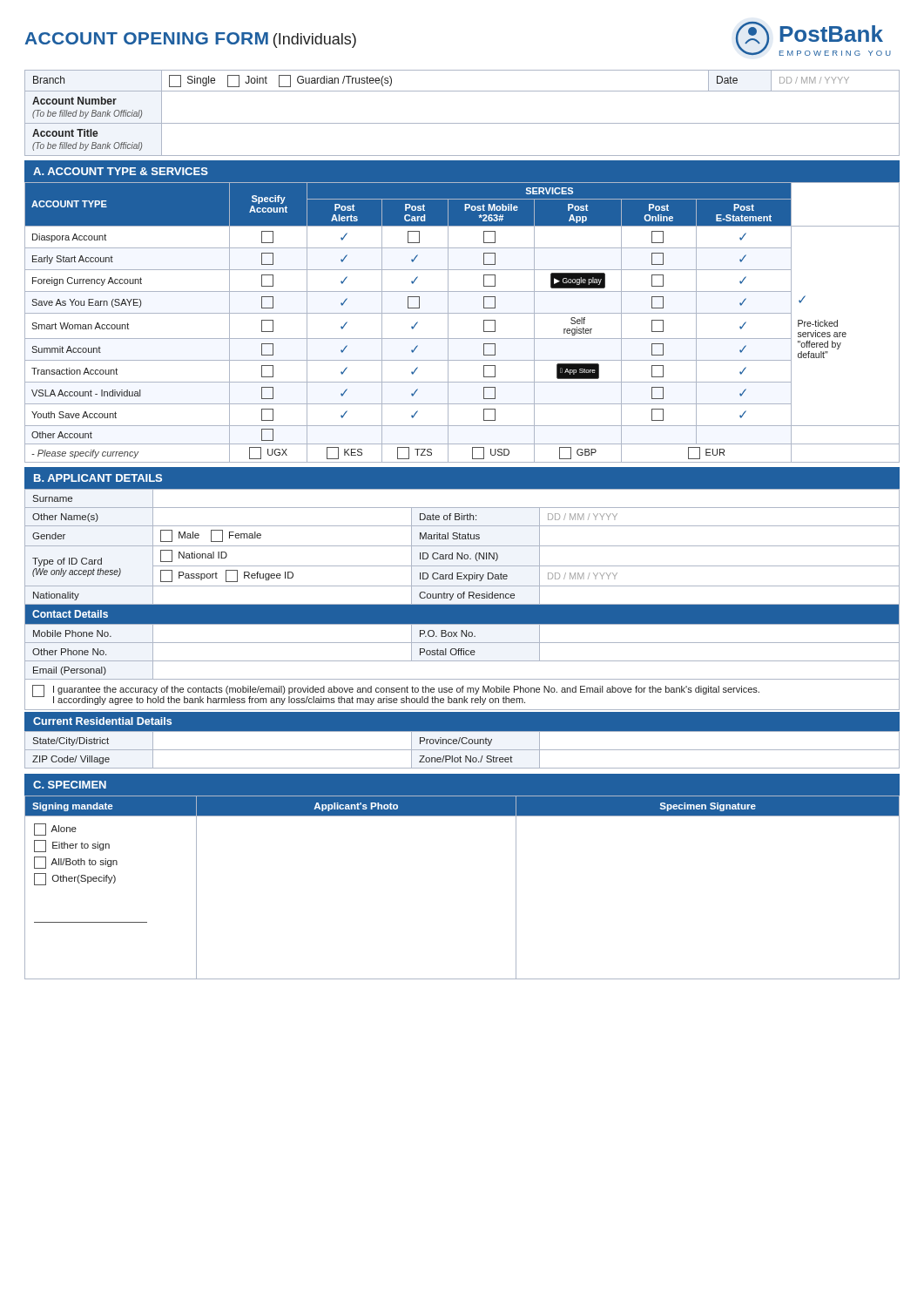Click on the section header containing "B. APPLICANT DETAILS"
This screenshot has height=1307, width=924.
(98, 478)
